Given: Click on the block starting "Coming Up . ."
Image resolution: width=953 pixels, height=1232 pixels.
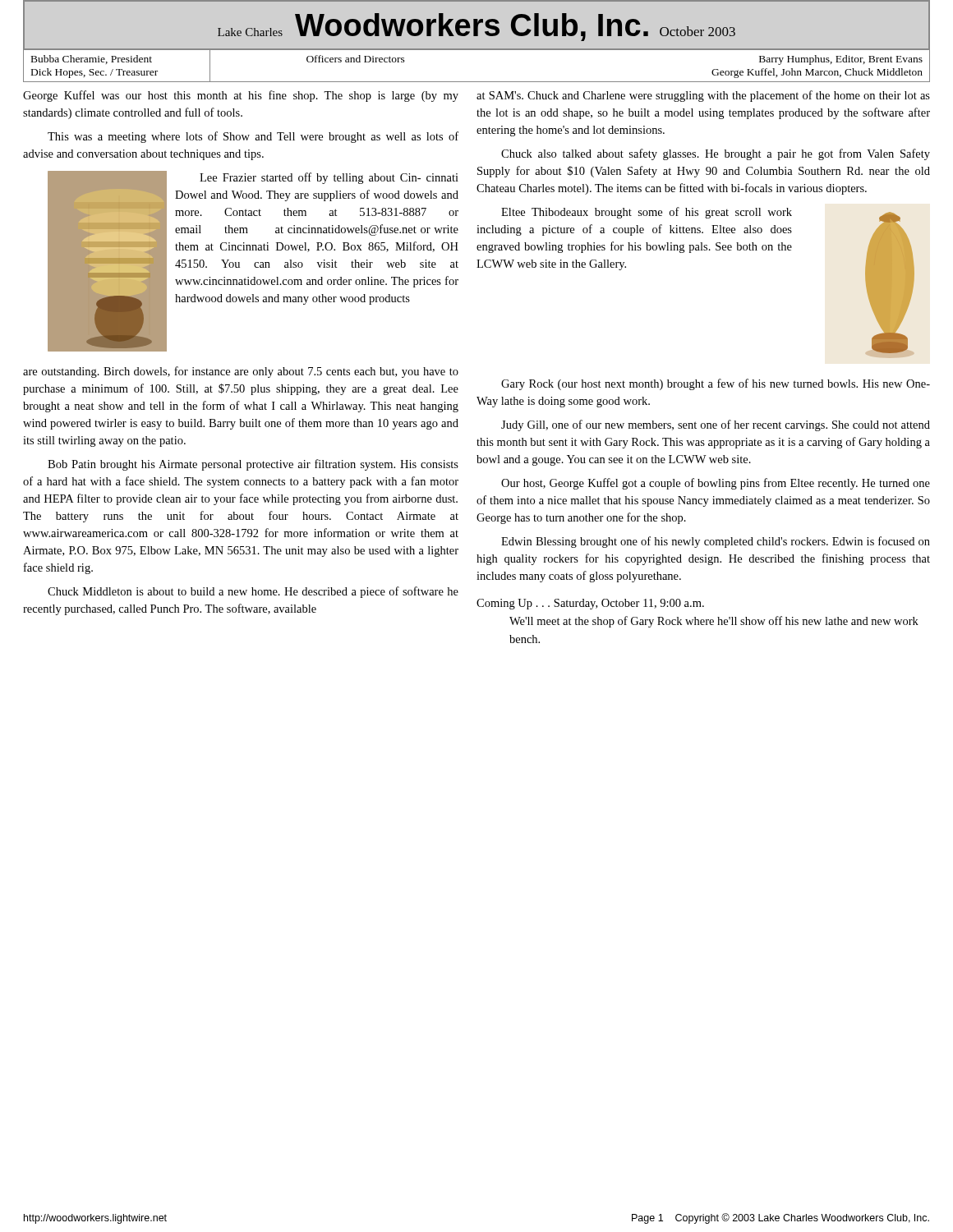Looking at the screenshot, I should pos(703,622).
